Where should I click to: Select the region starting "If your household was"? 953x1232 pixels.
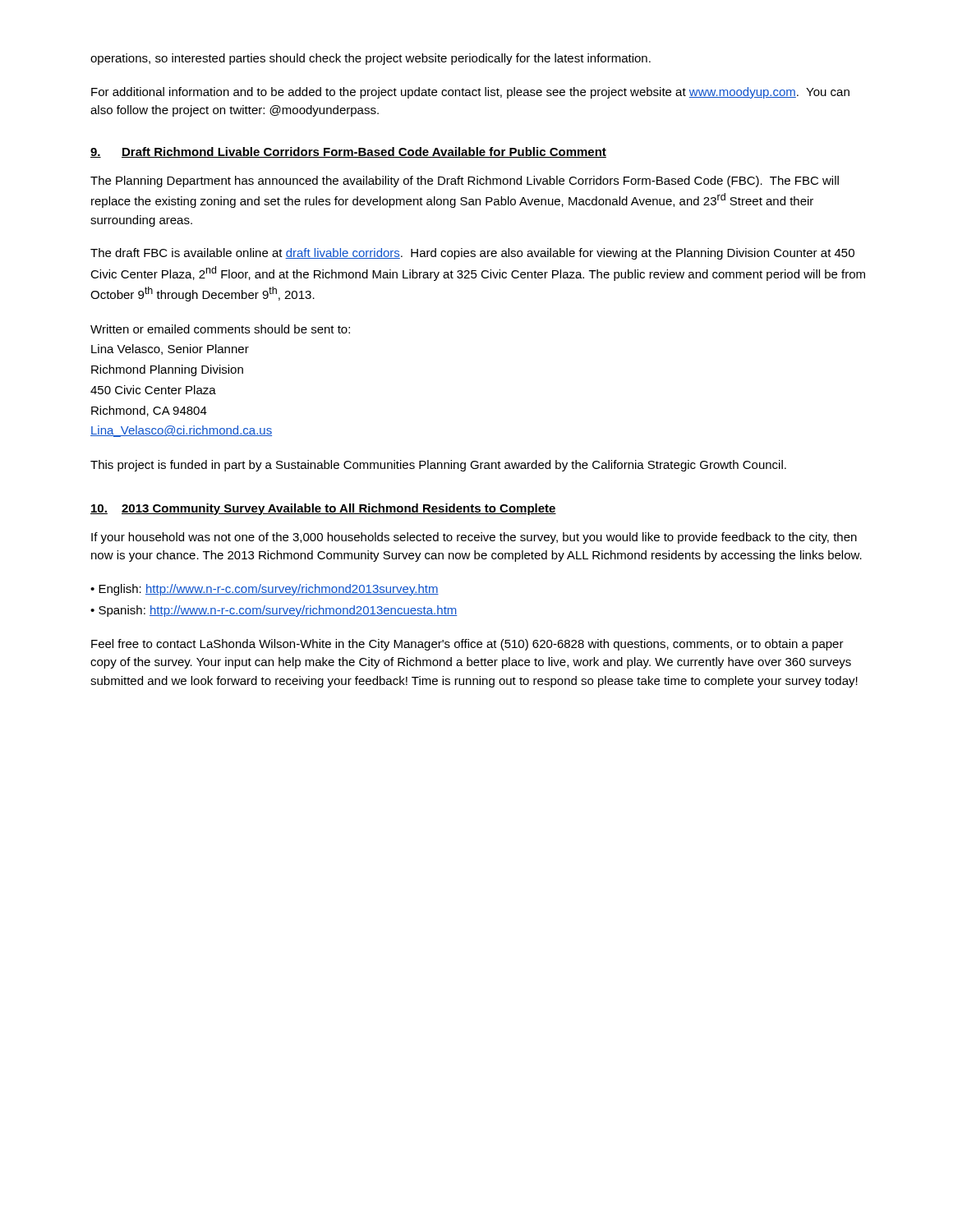click(x=476, y=546)
